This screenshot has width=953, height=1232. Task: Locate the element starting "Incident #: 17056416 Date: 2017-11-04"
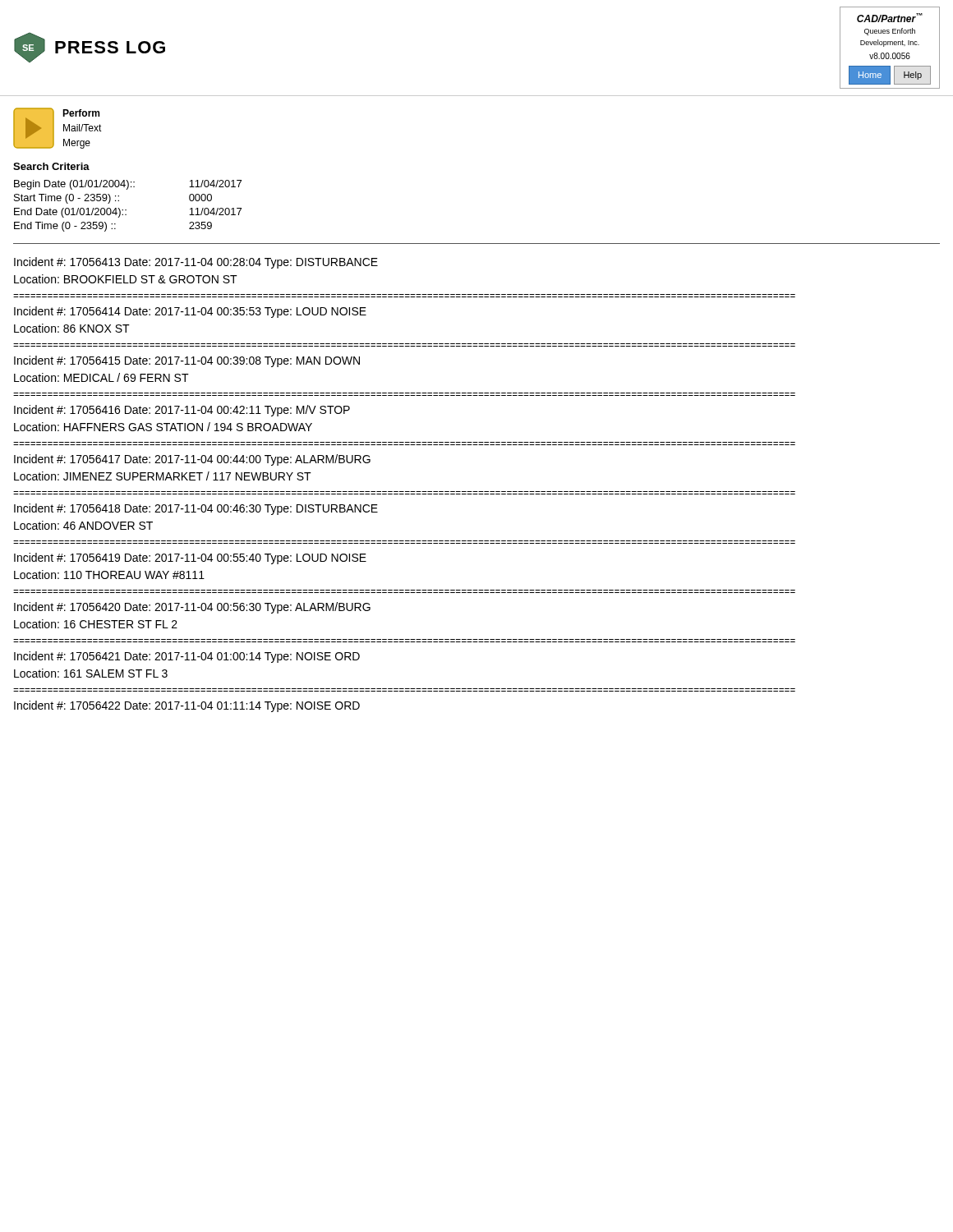(182, 411)
